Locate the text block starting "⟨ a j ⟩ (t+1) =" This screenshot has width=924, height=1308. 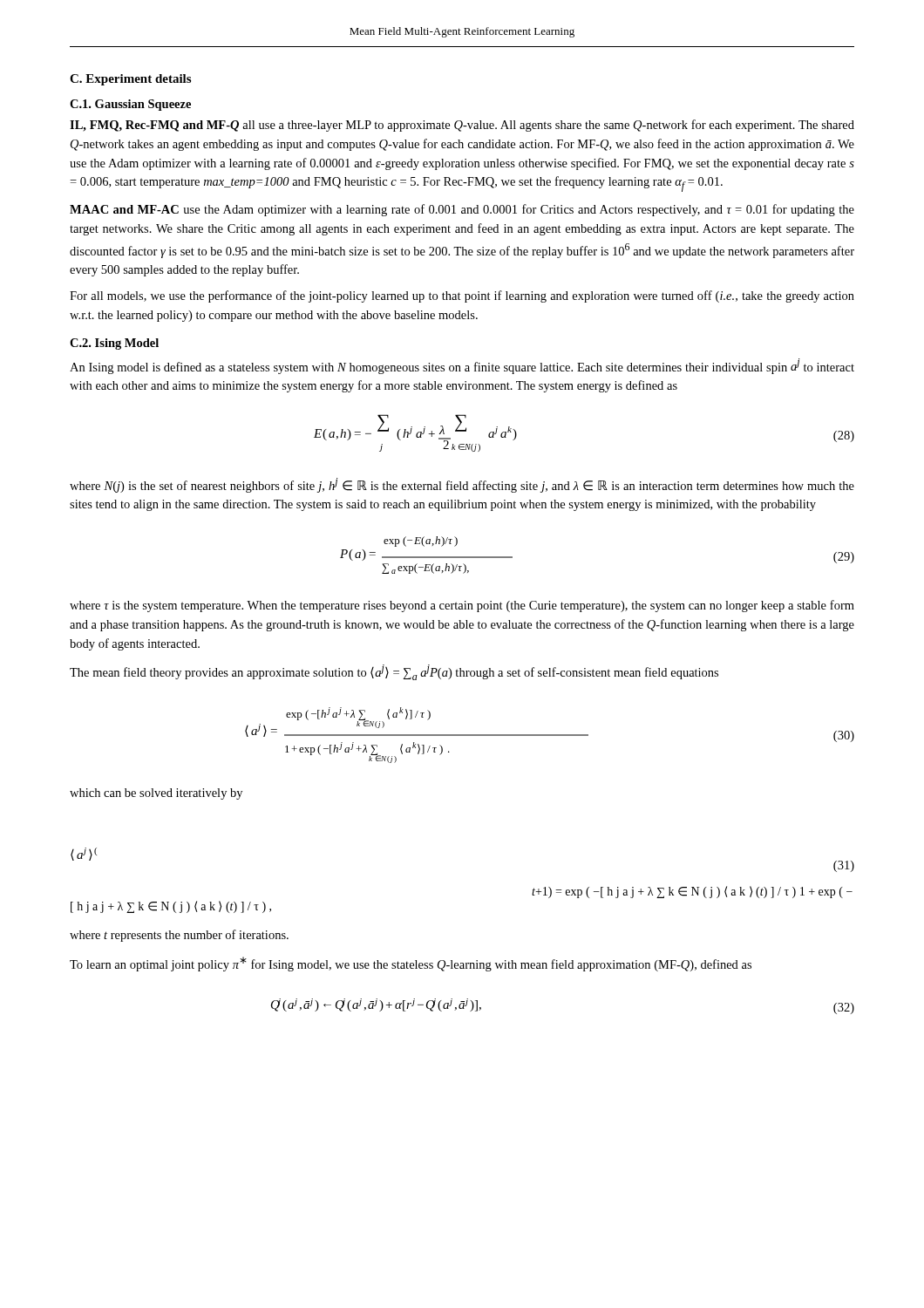82,858
